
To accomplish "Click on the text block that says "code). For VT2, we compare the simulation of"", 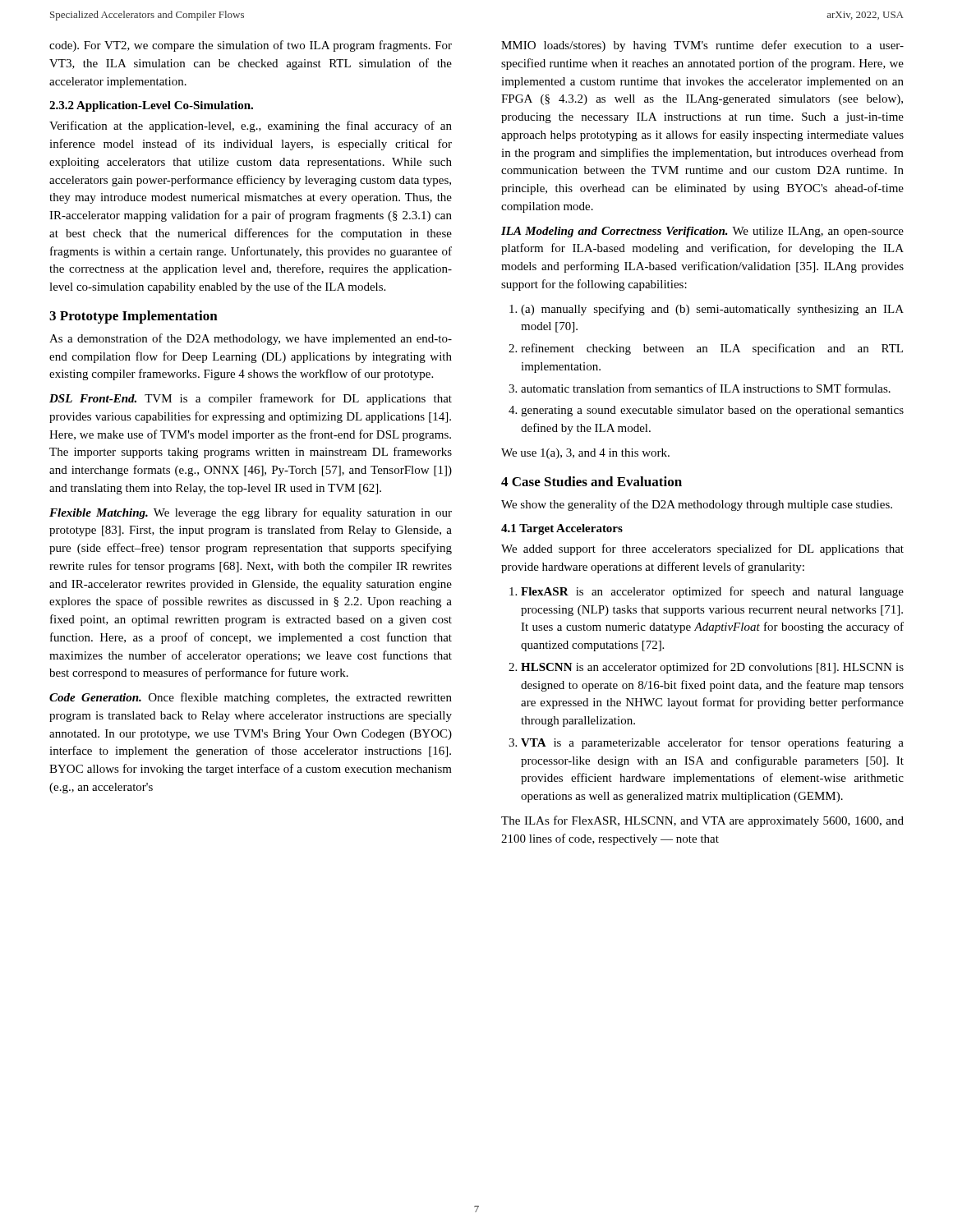I will click(x=251, y=64).
